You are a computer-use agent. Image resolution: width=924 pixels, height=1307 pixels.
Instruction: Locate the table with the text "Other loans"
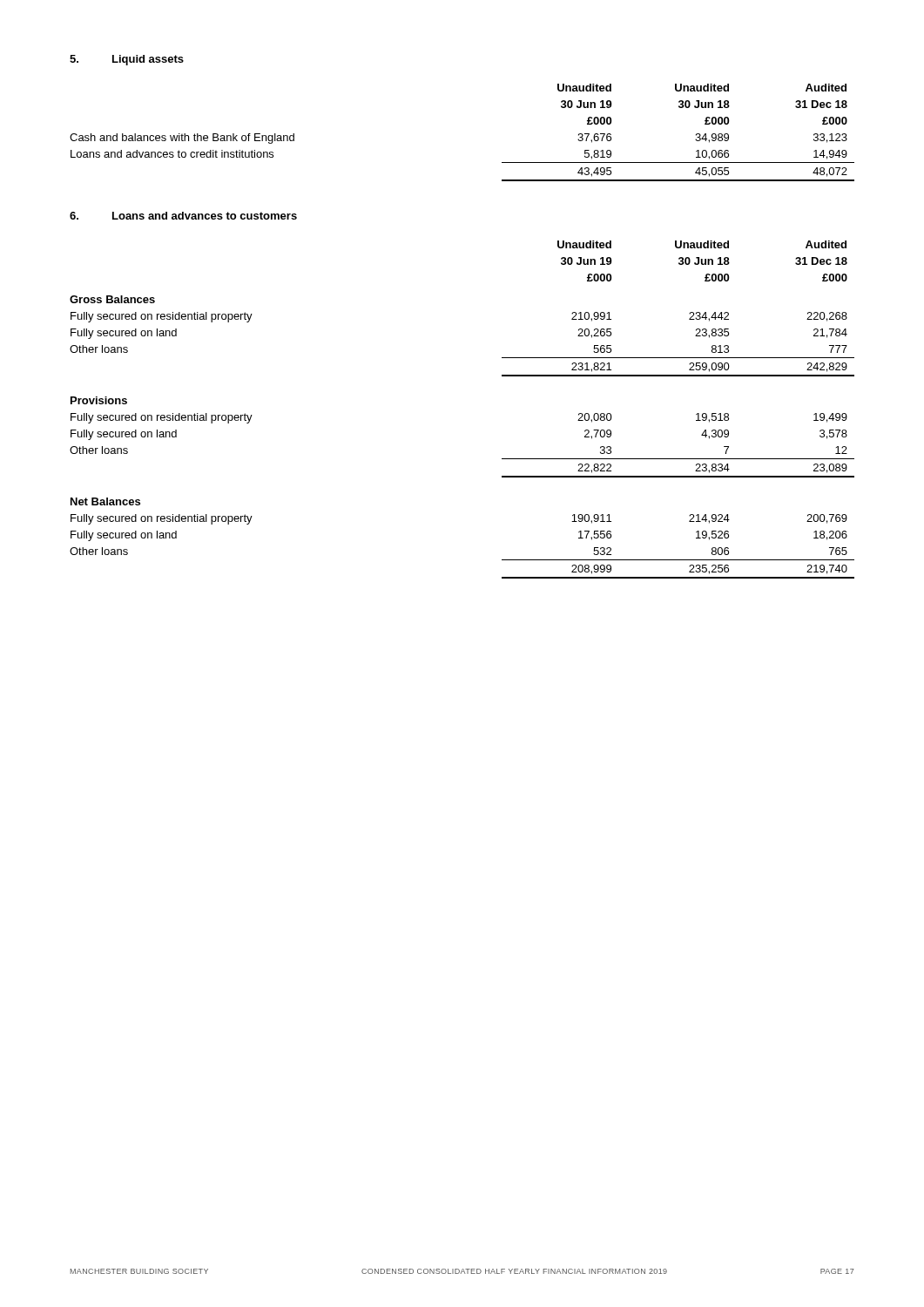click(x=462, y=407)
